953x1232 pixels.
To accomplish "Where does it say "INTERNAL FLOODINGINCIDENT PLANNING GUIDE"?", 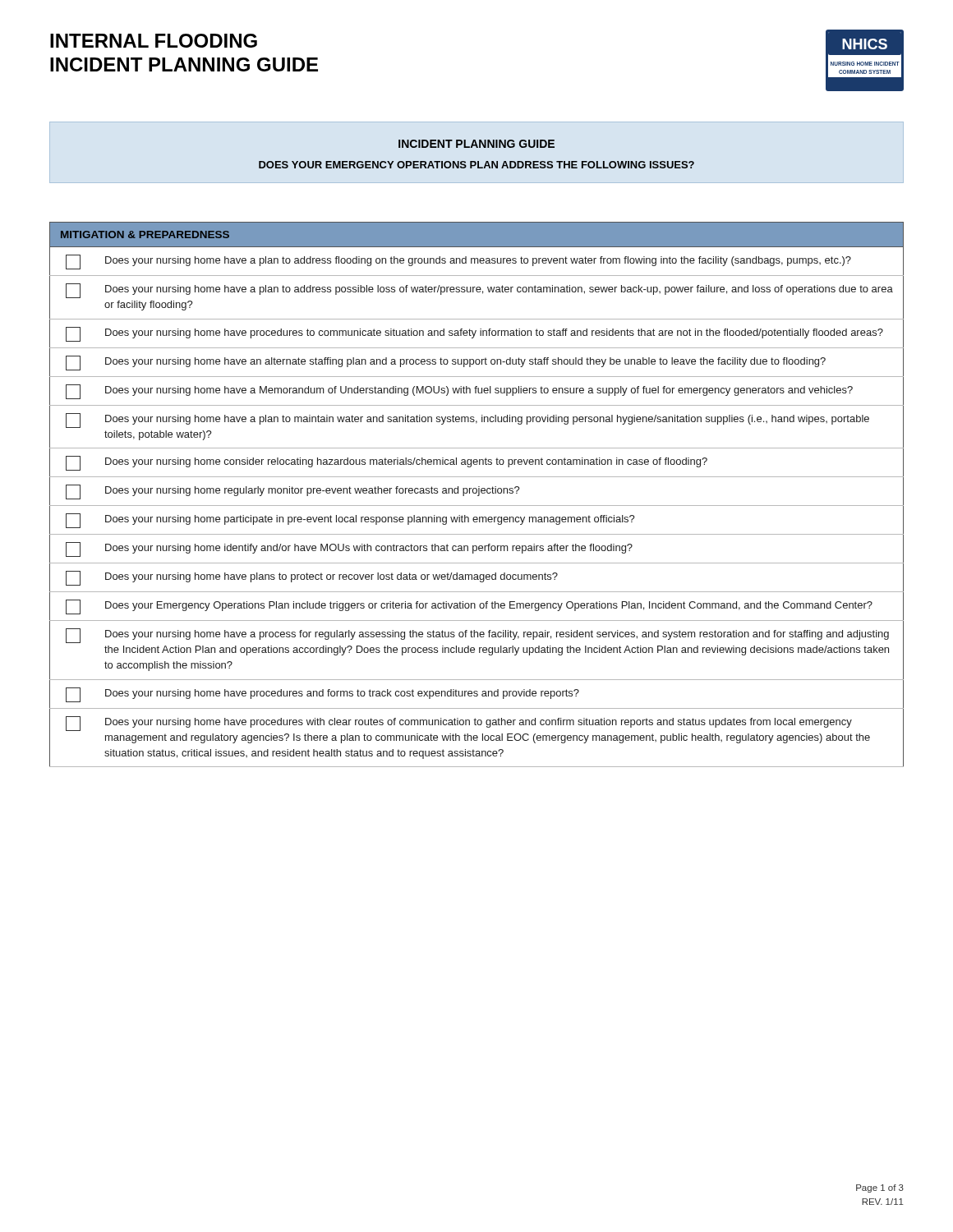I will pyautogui.click(x=184, y=53).
